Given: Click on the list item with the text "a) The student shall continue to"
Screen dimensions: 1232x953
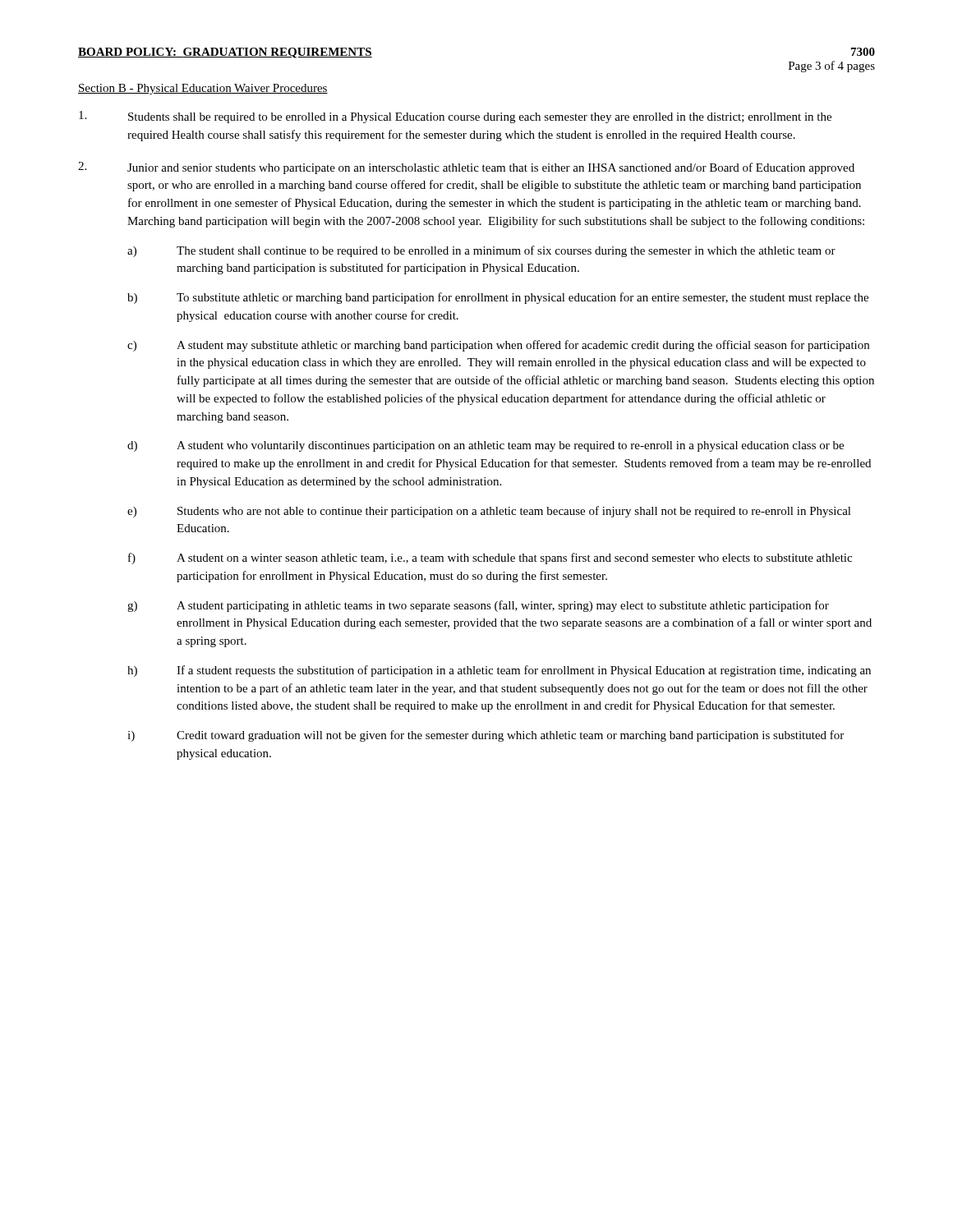Looking at the screenshot, I should pos(501,260).
